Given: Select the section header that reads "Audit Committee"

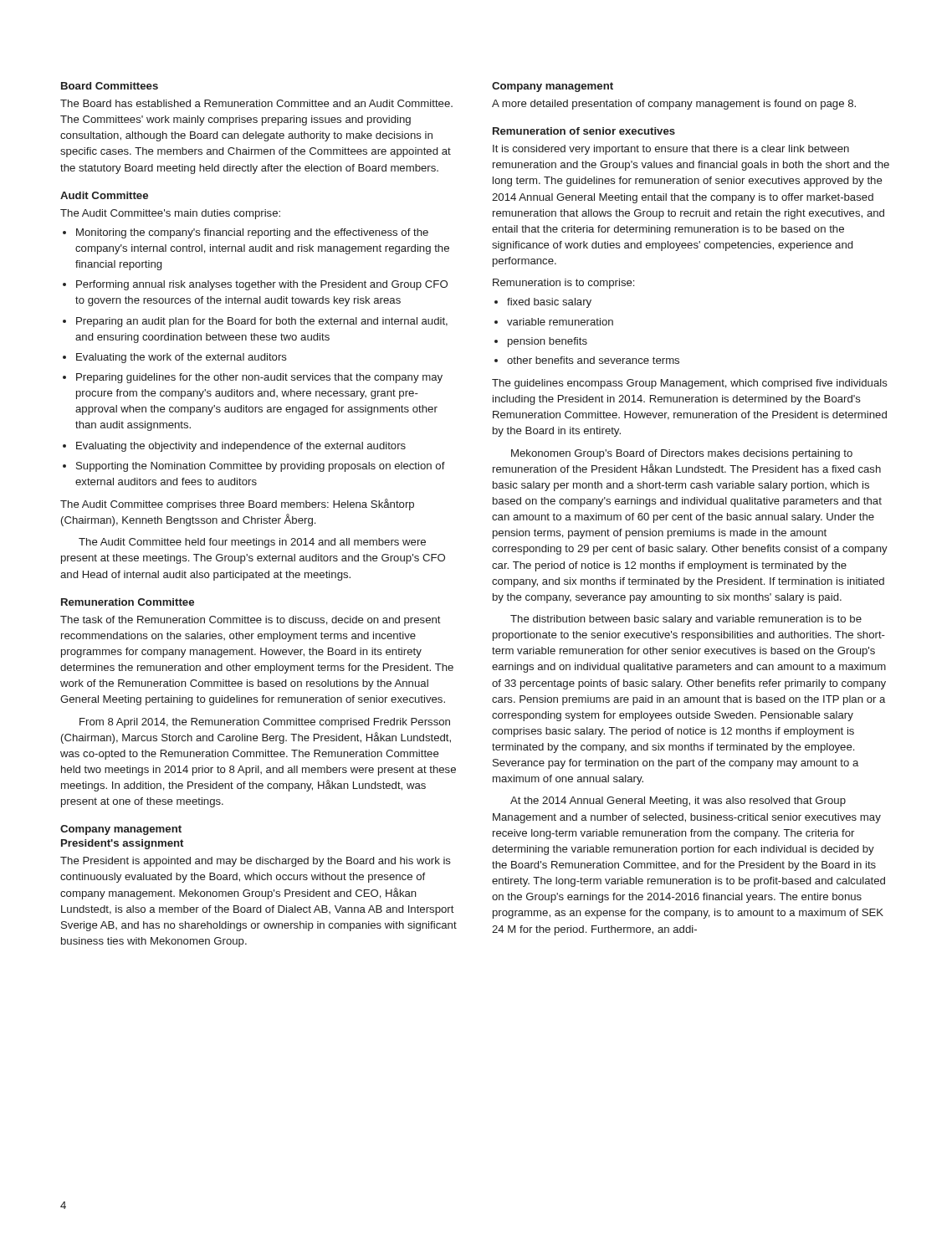Looking at the screenshot, I should 104,195.
